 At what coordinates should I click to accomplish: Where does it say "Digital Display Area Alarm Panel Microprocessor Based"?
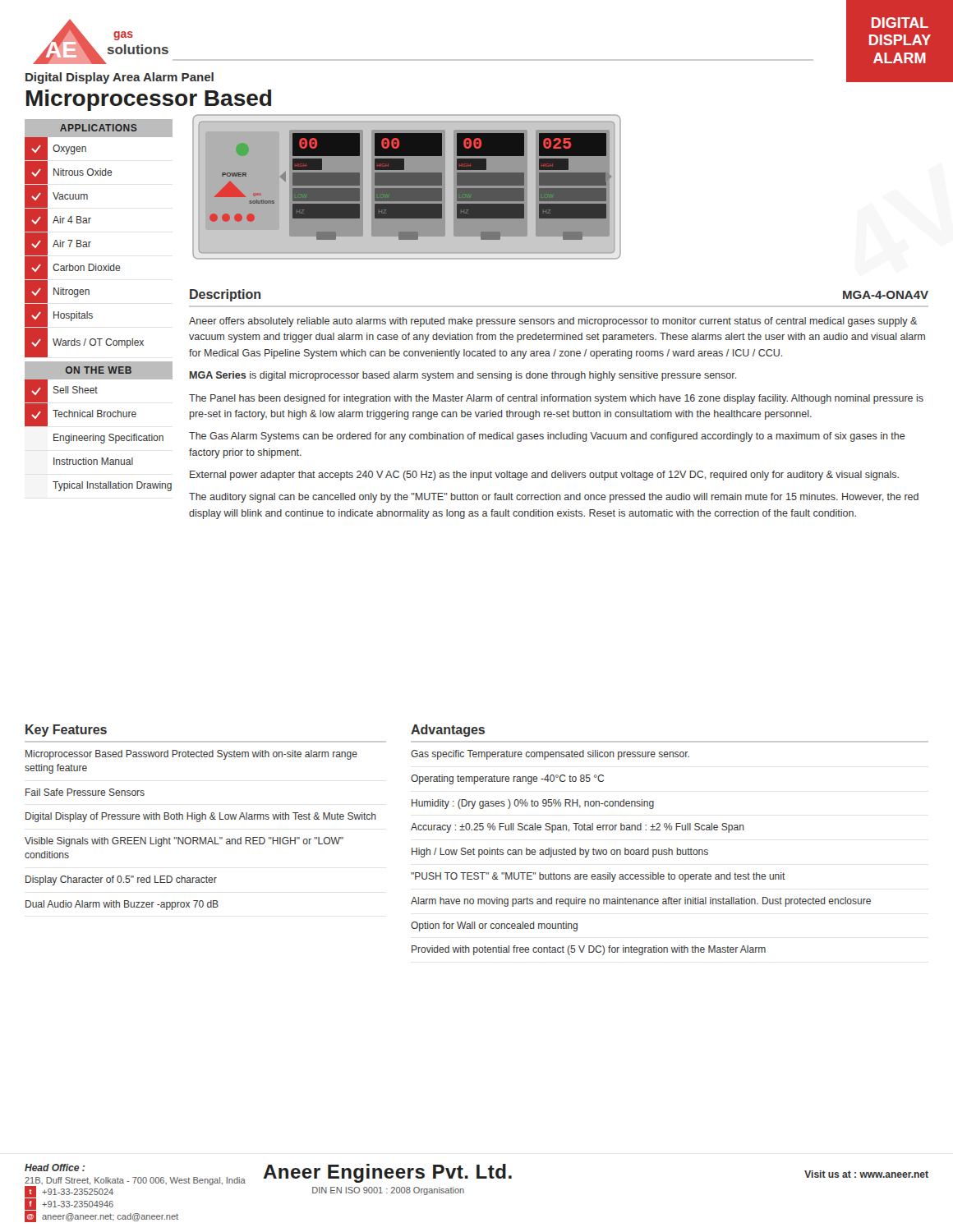149,91
